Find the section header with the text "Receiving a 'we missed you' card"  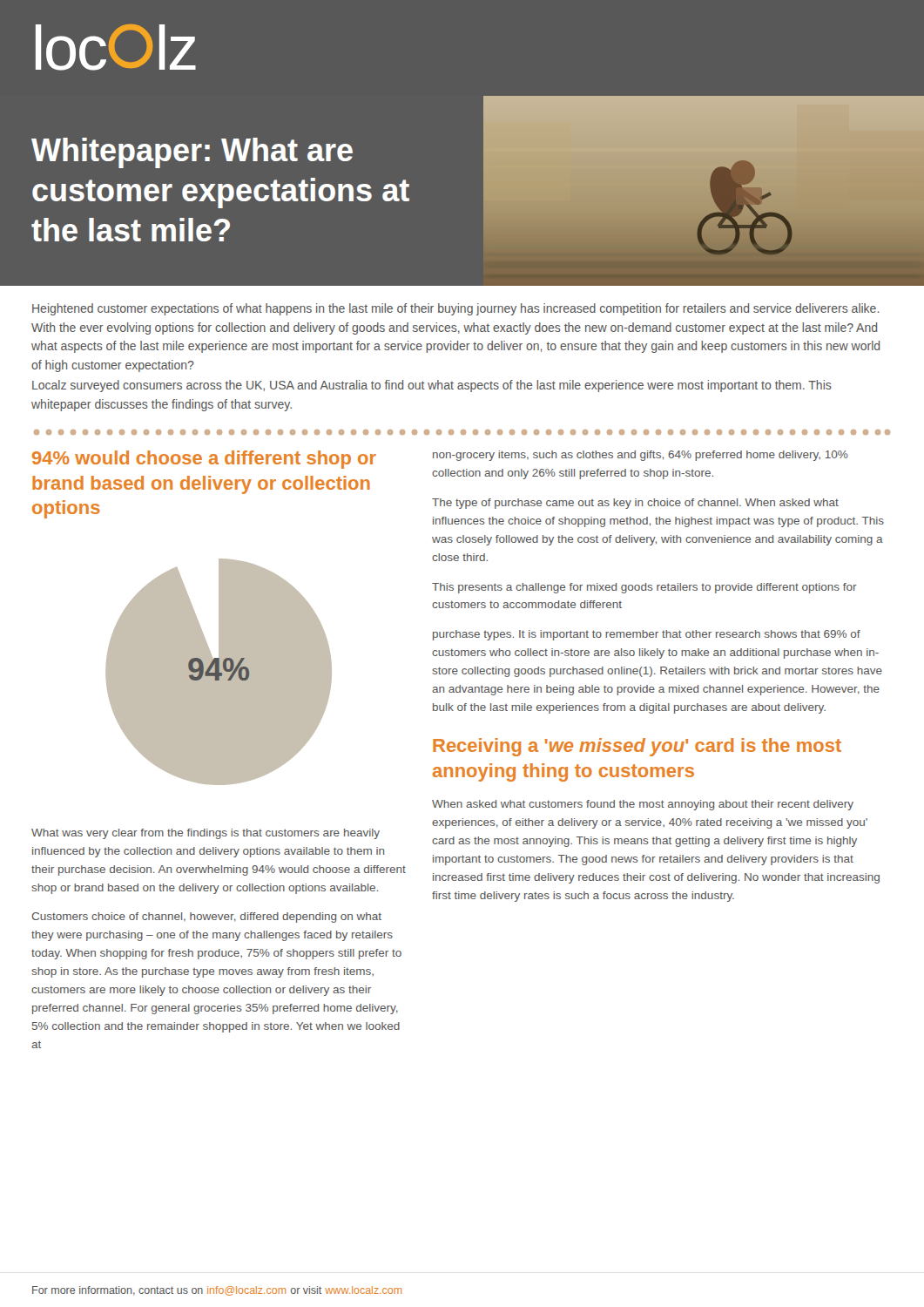click(x=662, y=759)
